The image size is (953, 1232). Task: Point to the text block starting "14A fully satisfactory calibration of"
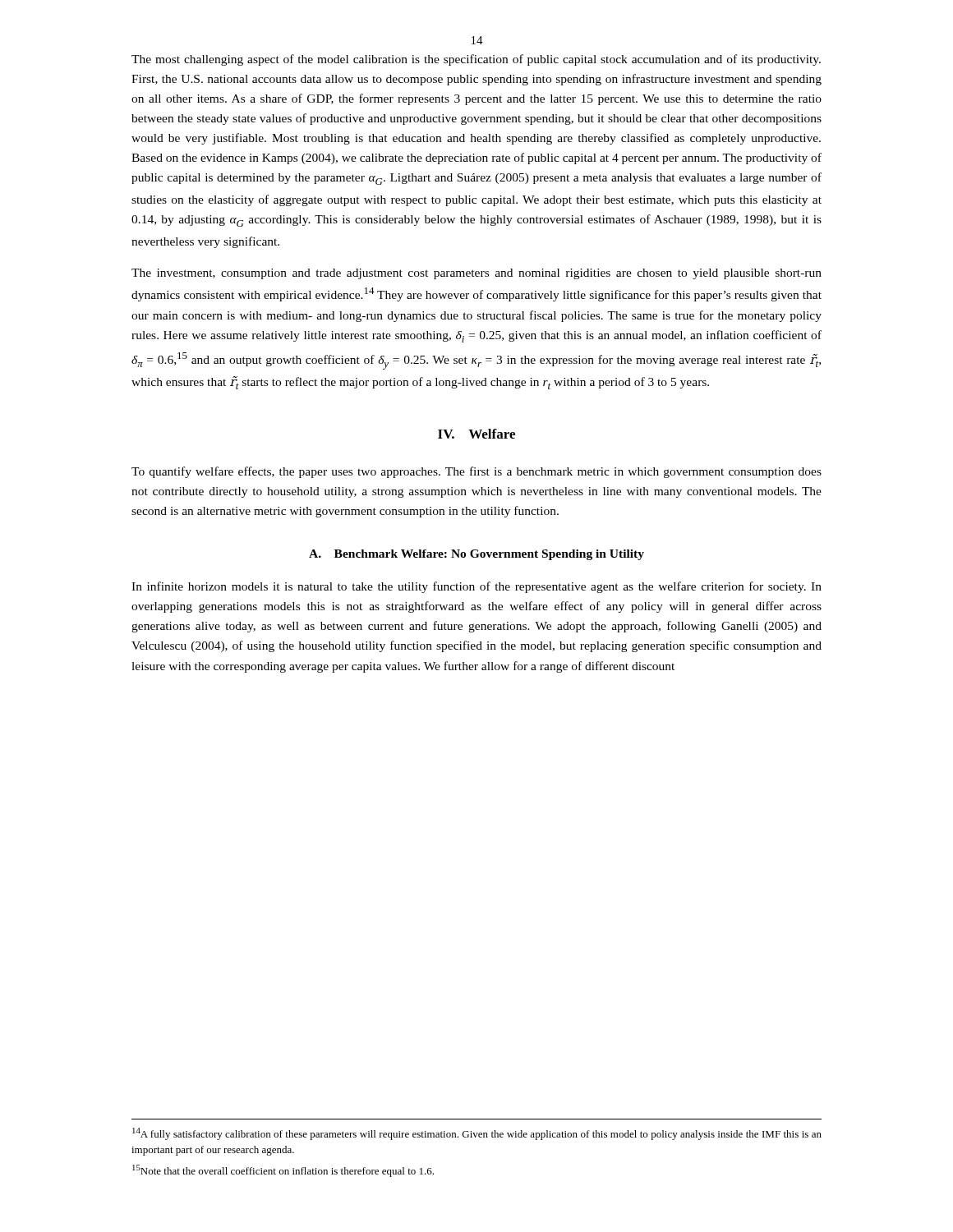[476, 1141]
